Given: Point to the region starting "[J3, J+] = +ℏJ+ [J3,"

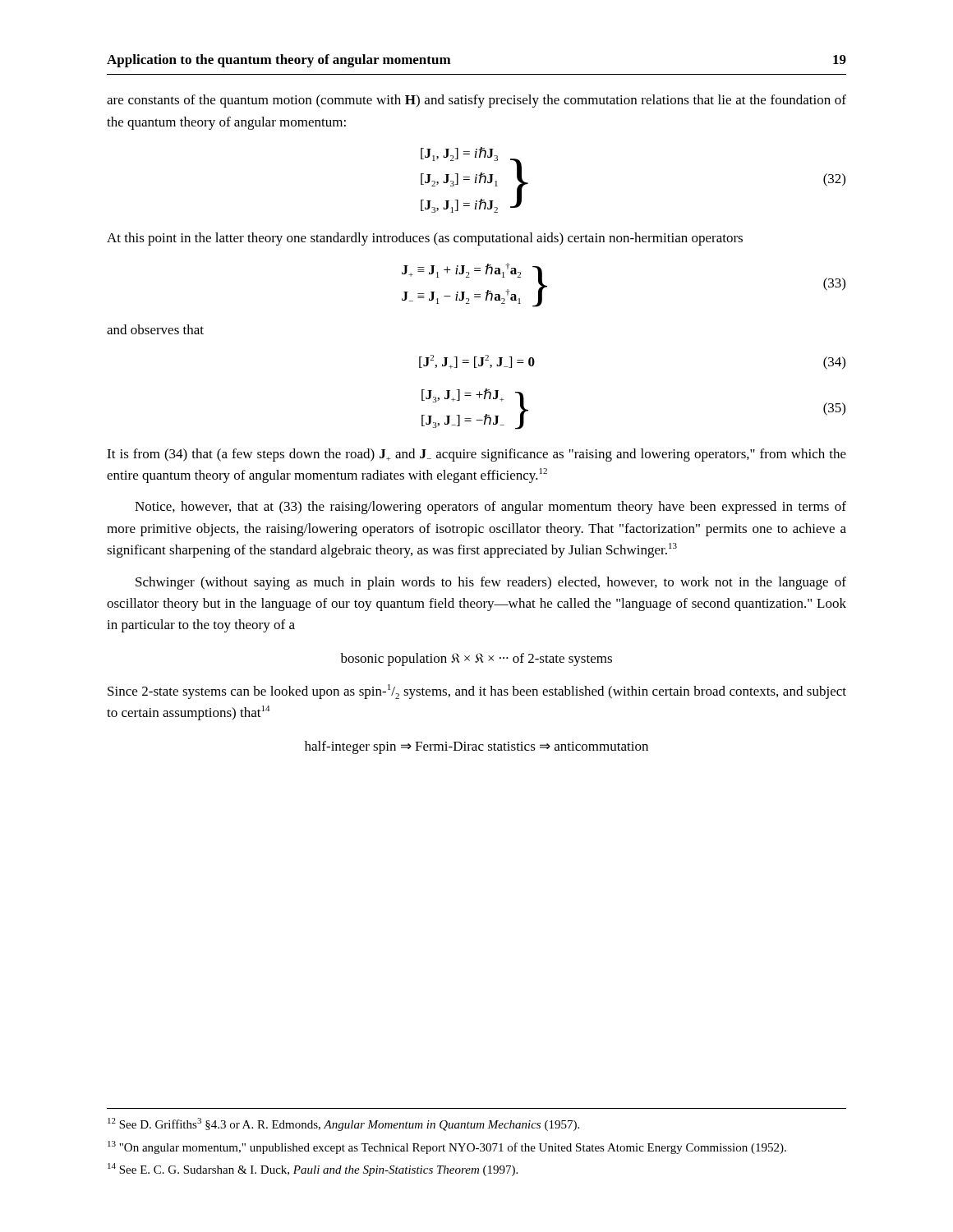Looking at the screenshot, I should point(479,398).
